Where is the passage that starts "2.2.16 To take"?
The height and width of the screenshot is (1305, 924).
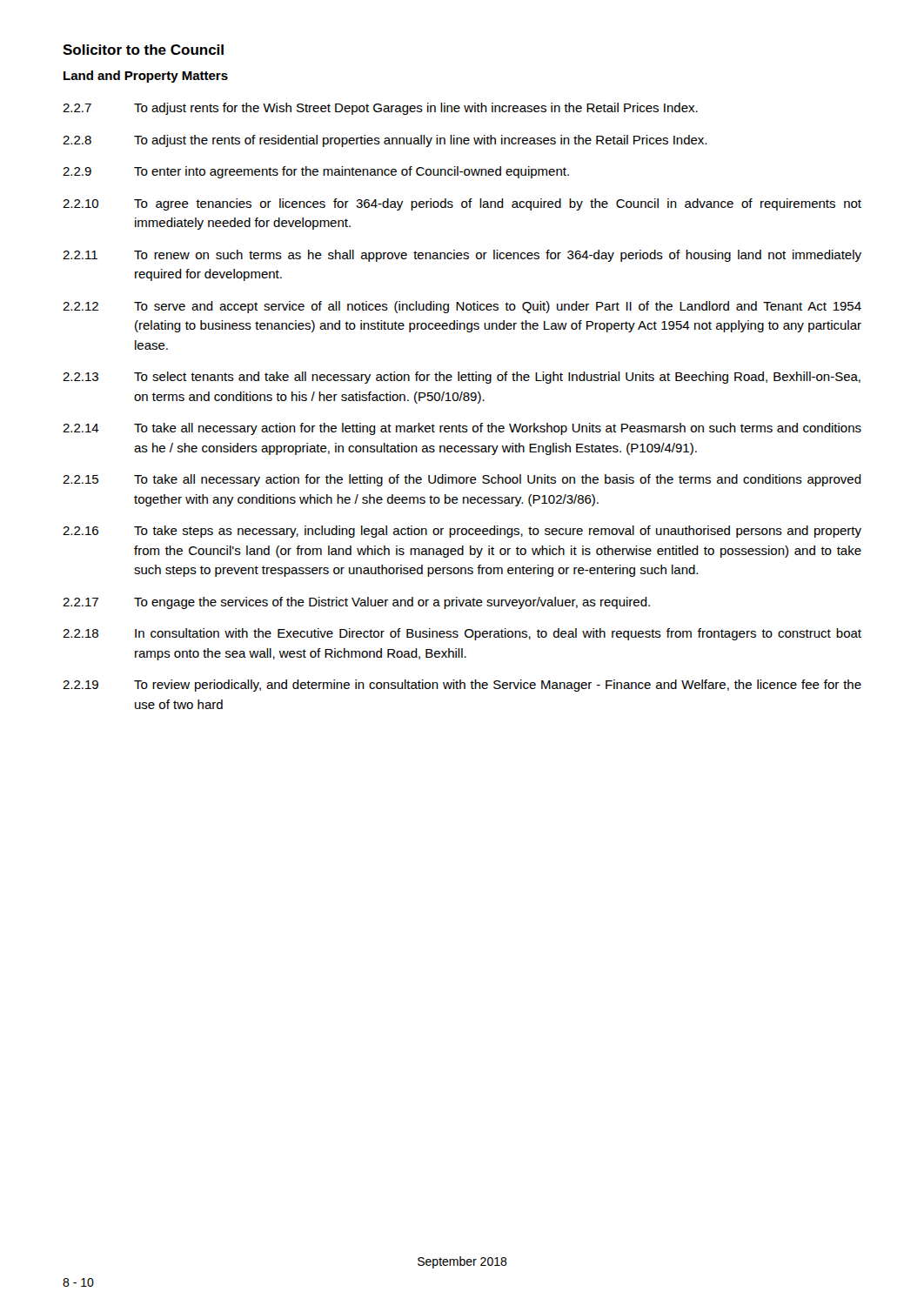462,550
